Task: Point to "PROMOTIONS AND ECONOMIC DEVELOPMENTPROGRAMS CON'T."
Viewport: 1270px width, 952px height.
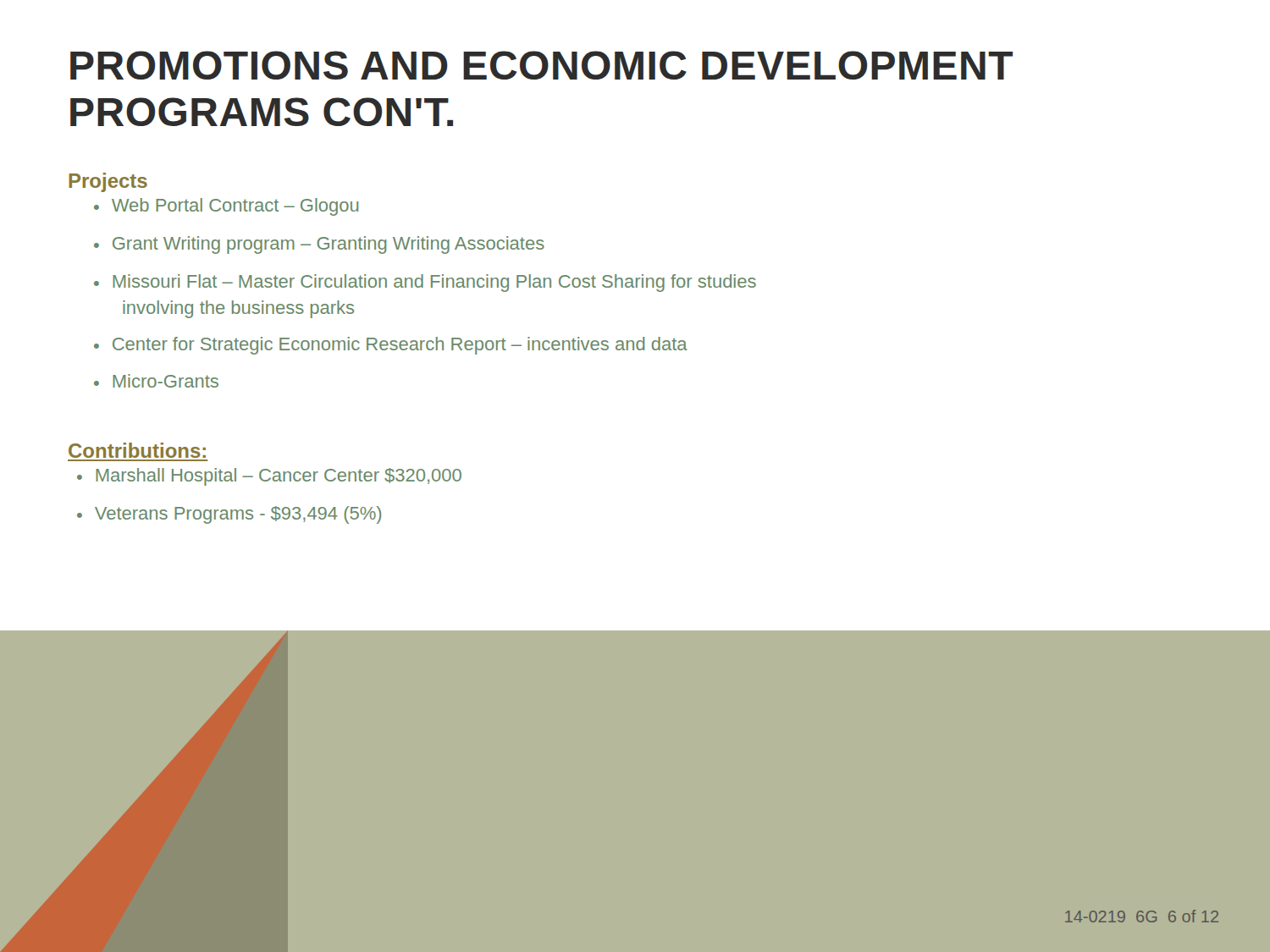Action: (635, 89)
